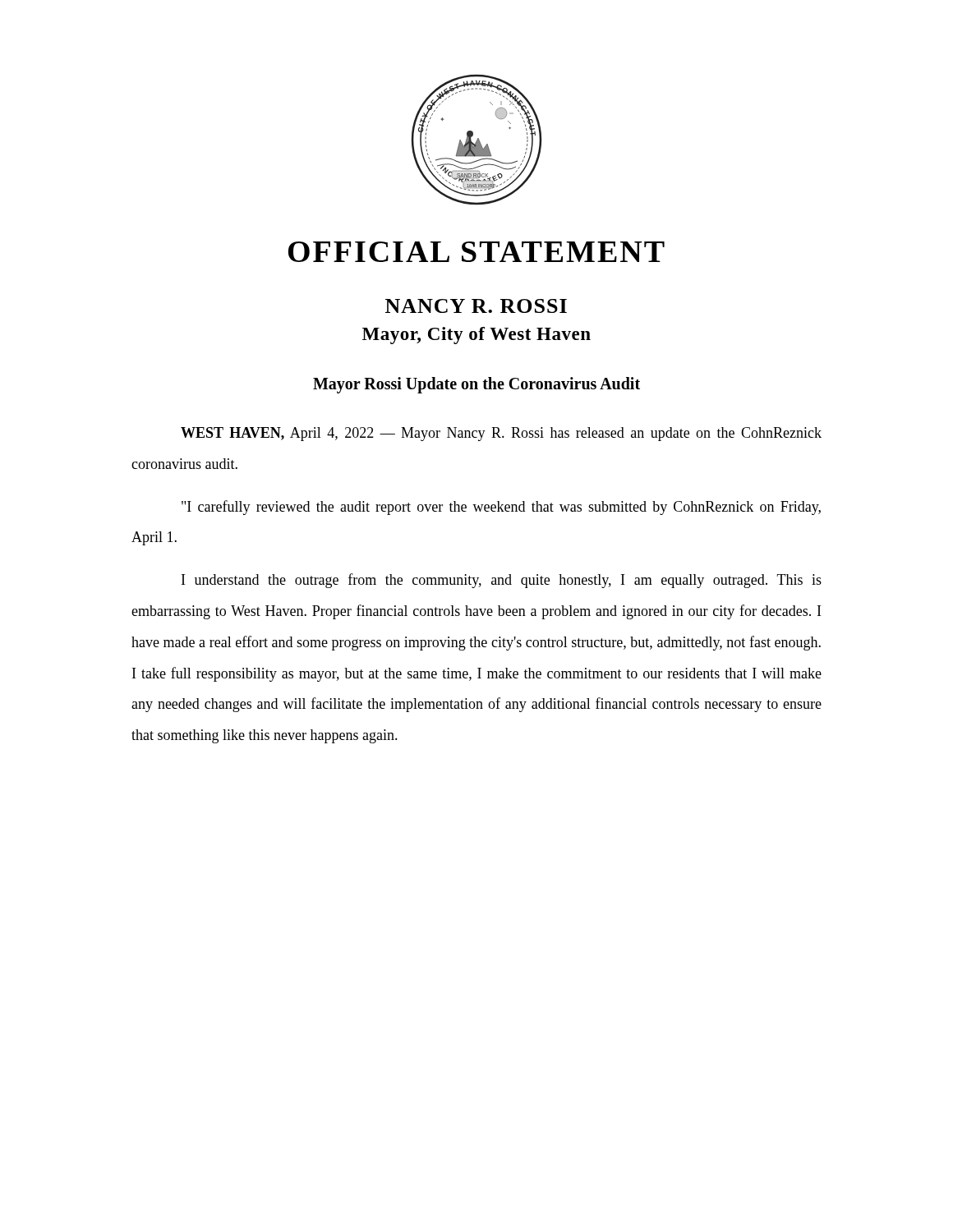Select the text block containing "I understand the outrage"

tap(476, 658)
